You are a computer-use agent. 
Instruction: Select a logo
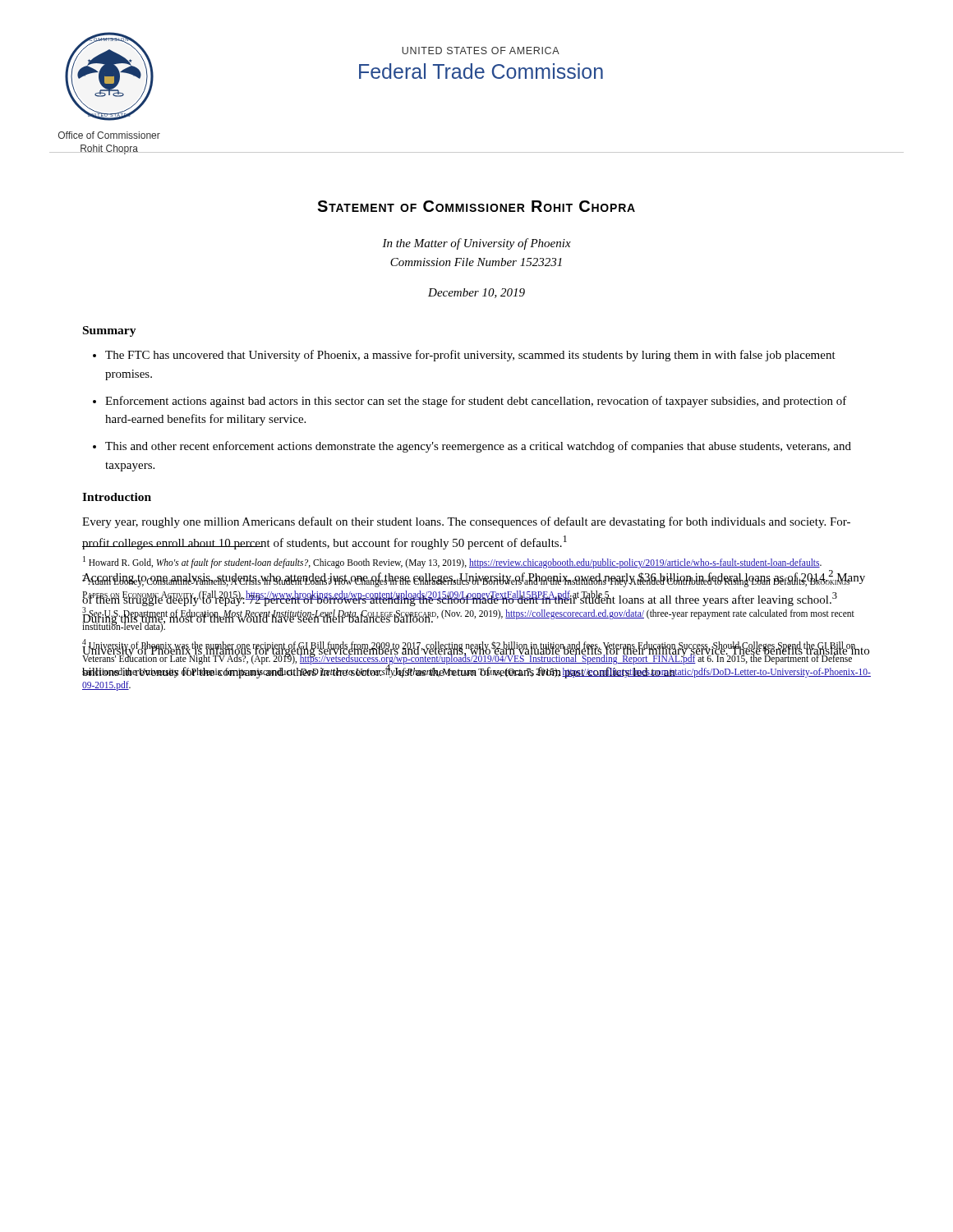[x=109, y=93]
